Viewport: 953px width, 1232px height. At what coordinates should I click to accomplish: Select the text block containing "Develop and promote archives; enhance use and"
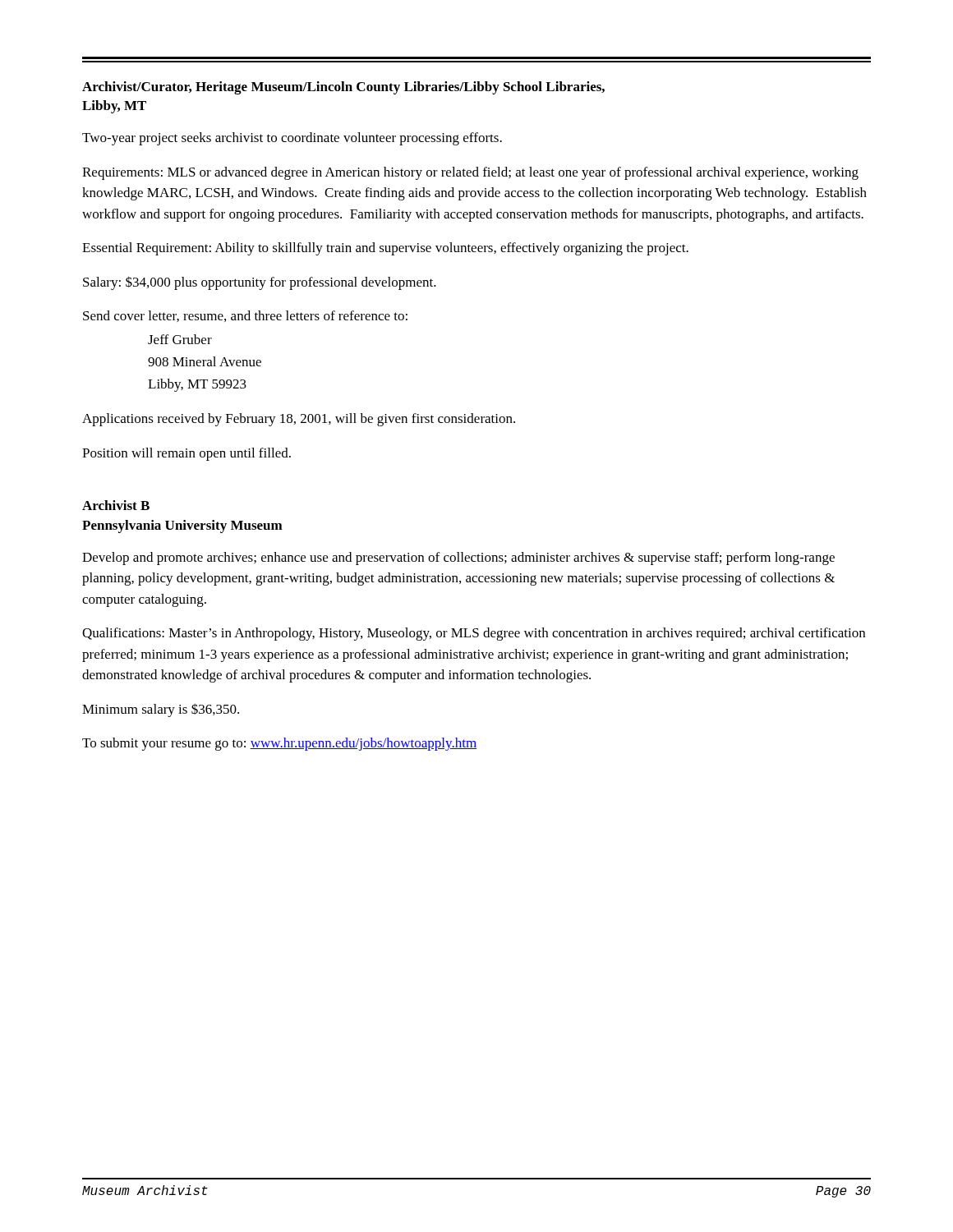(x=459, y=578)
